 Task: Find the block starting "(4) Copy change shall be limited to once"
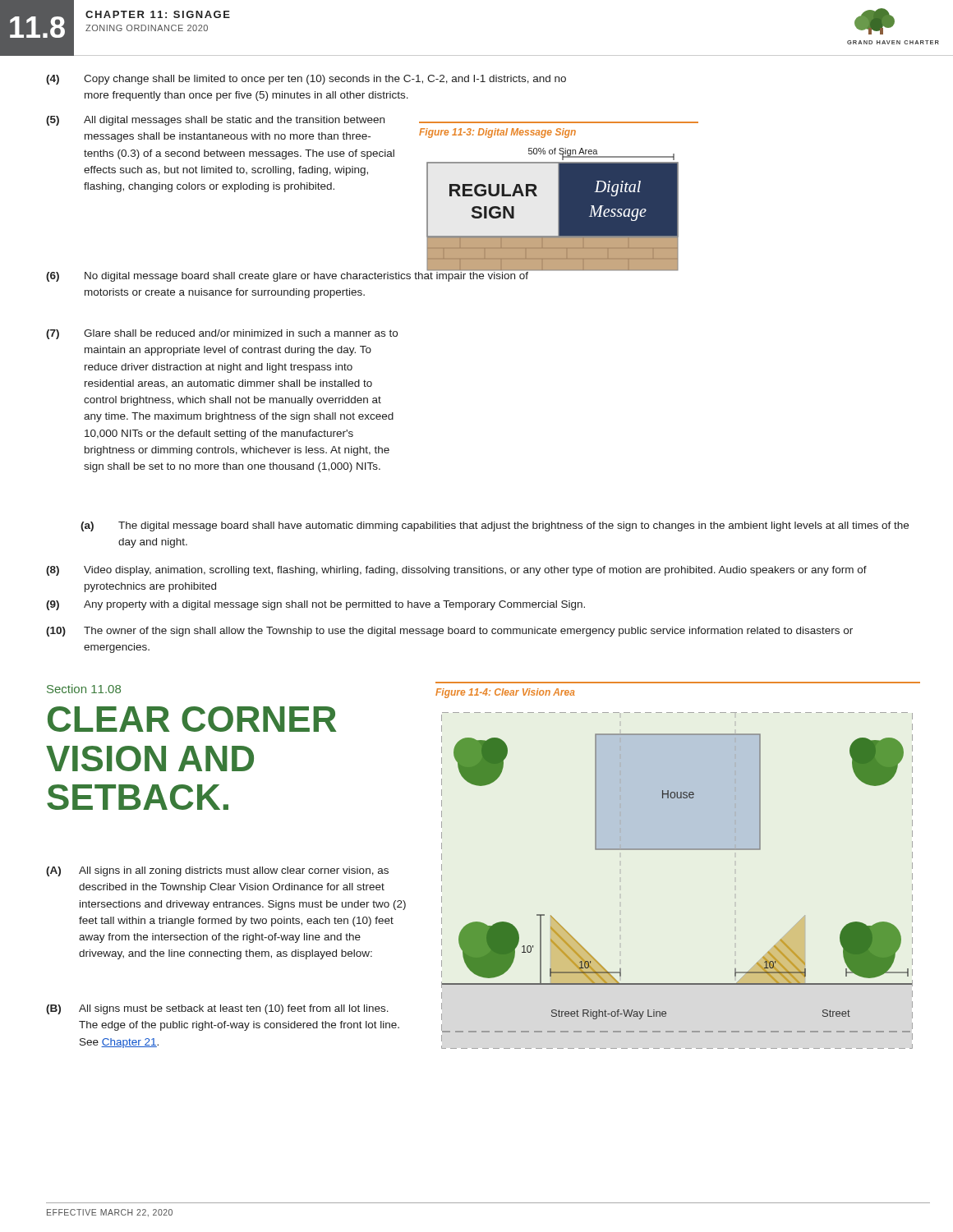click(309, 87)
